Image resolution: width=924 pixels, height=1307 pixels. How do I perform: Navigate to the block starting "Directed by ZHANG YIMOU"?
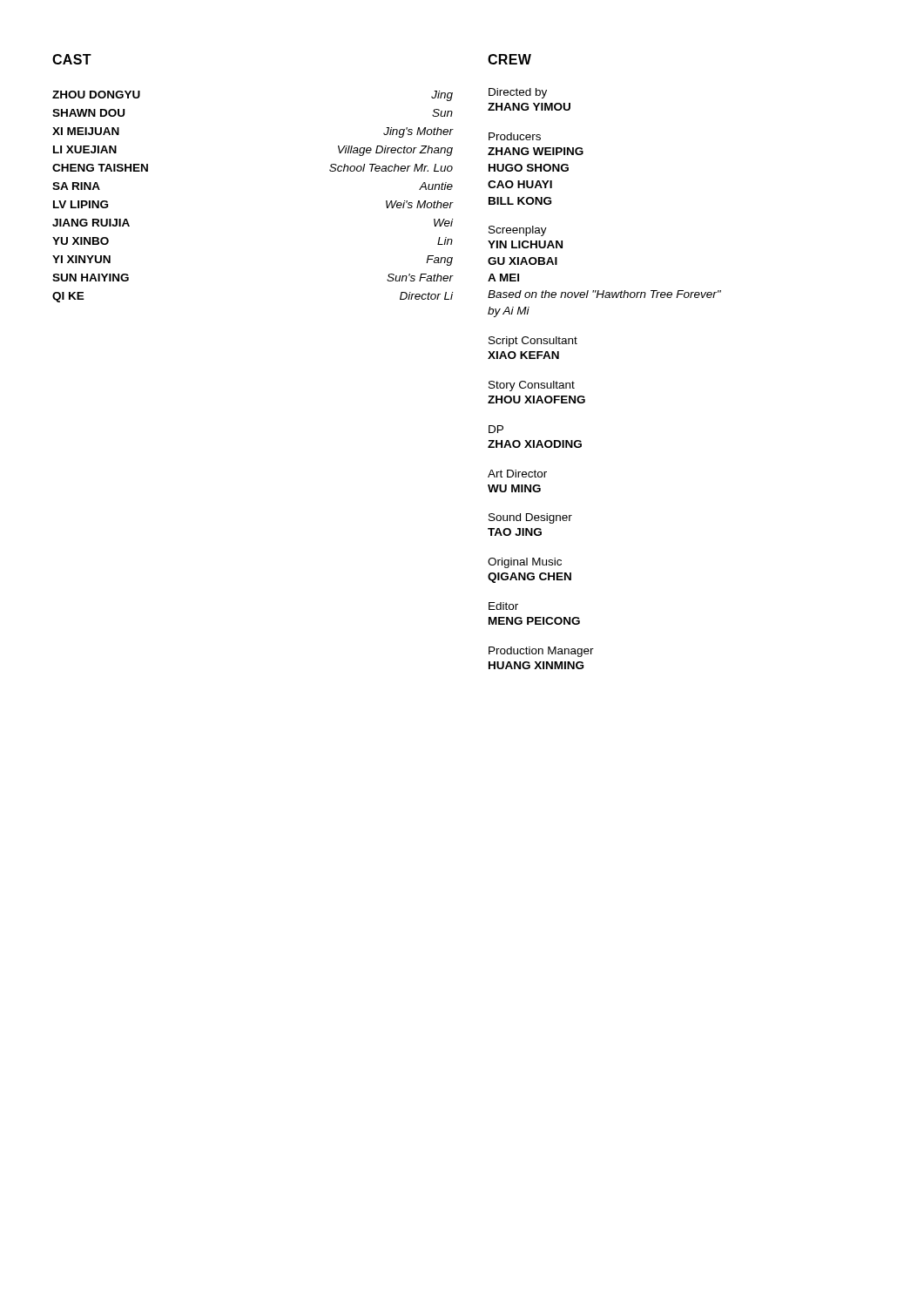click(518, 93)
